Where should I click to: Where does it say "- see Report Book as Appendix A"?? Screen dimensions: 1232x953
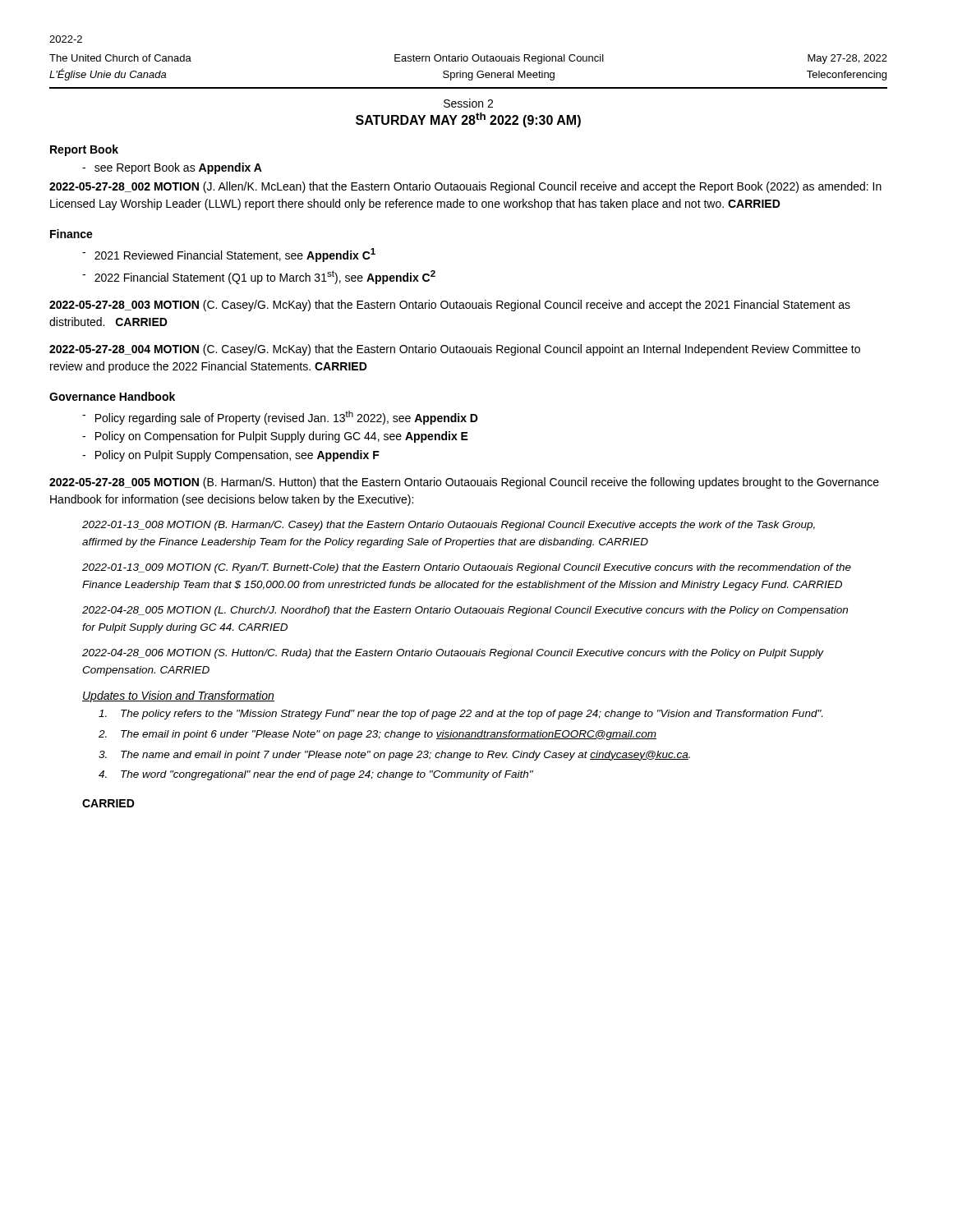[172, 168]
